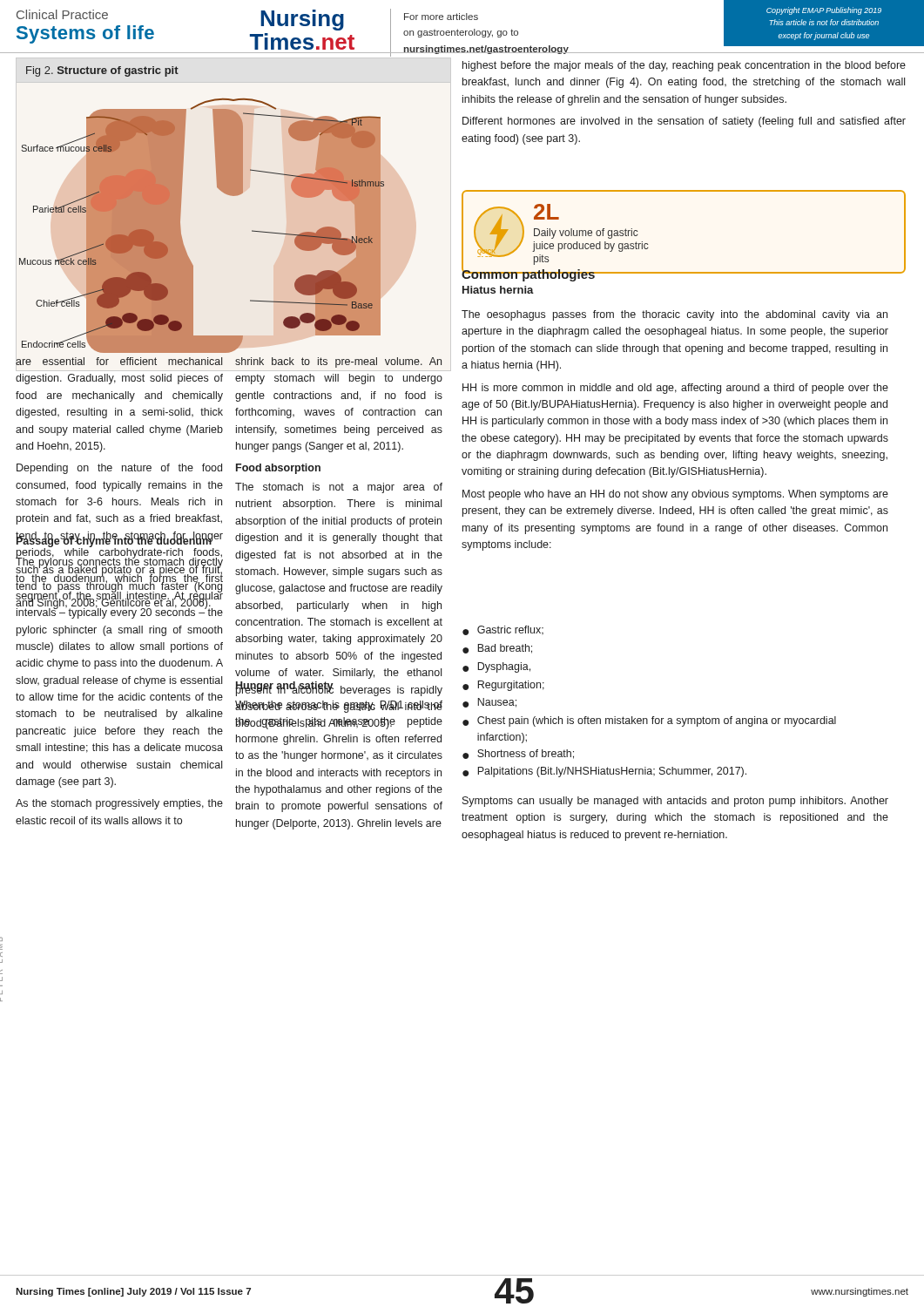Find the list item that reads "●Palpitations (Bit.ly/NHSHiatusHernia; Schummer, 2017)."

pyautogui.click(x=604, y=772)
